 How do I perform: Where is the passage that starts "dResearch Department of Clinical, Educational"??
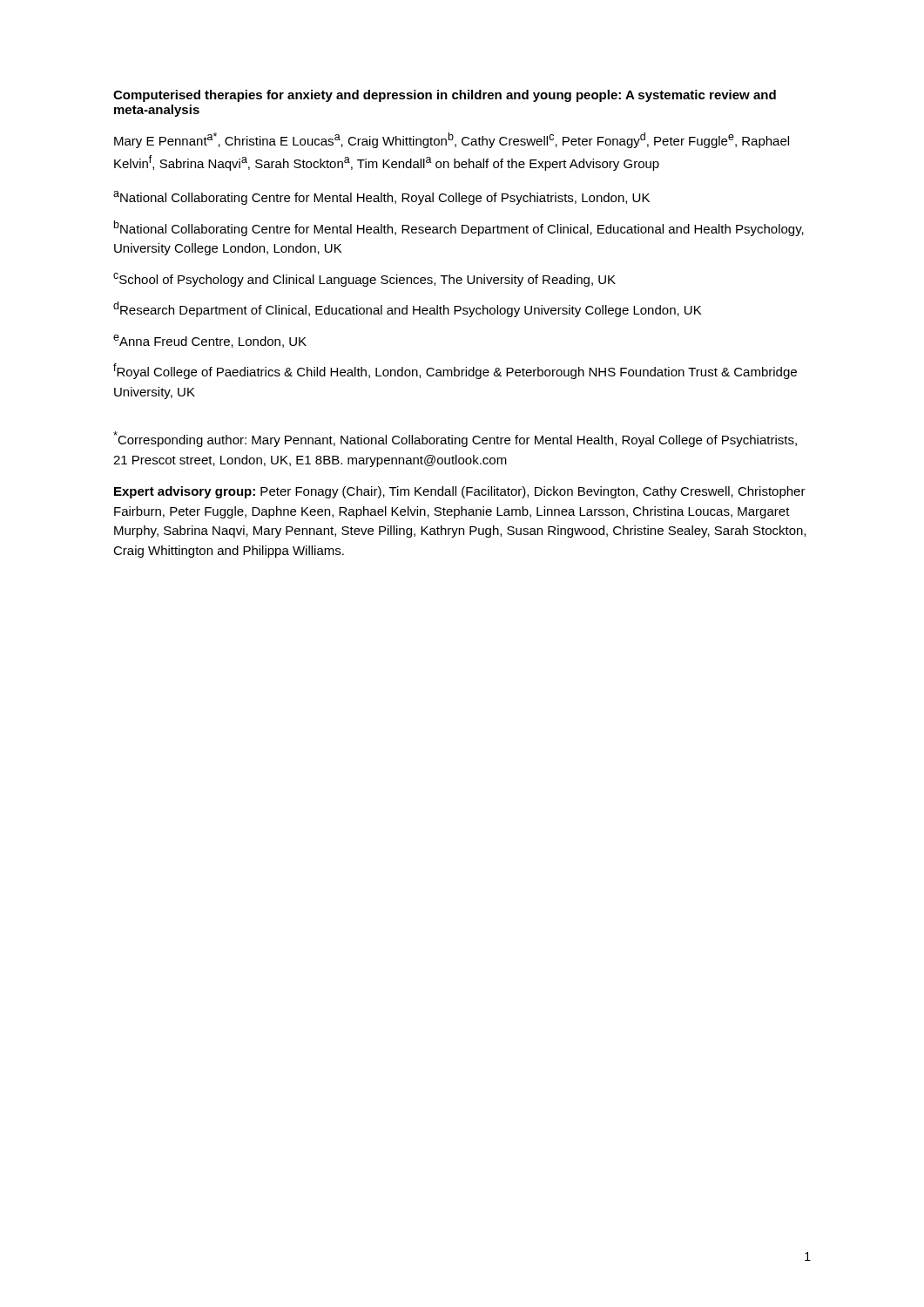407,308
